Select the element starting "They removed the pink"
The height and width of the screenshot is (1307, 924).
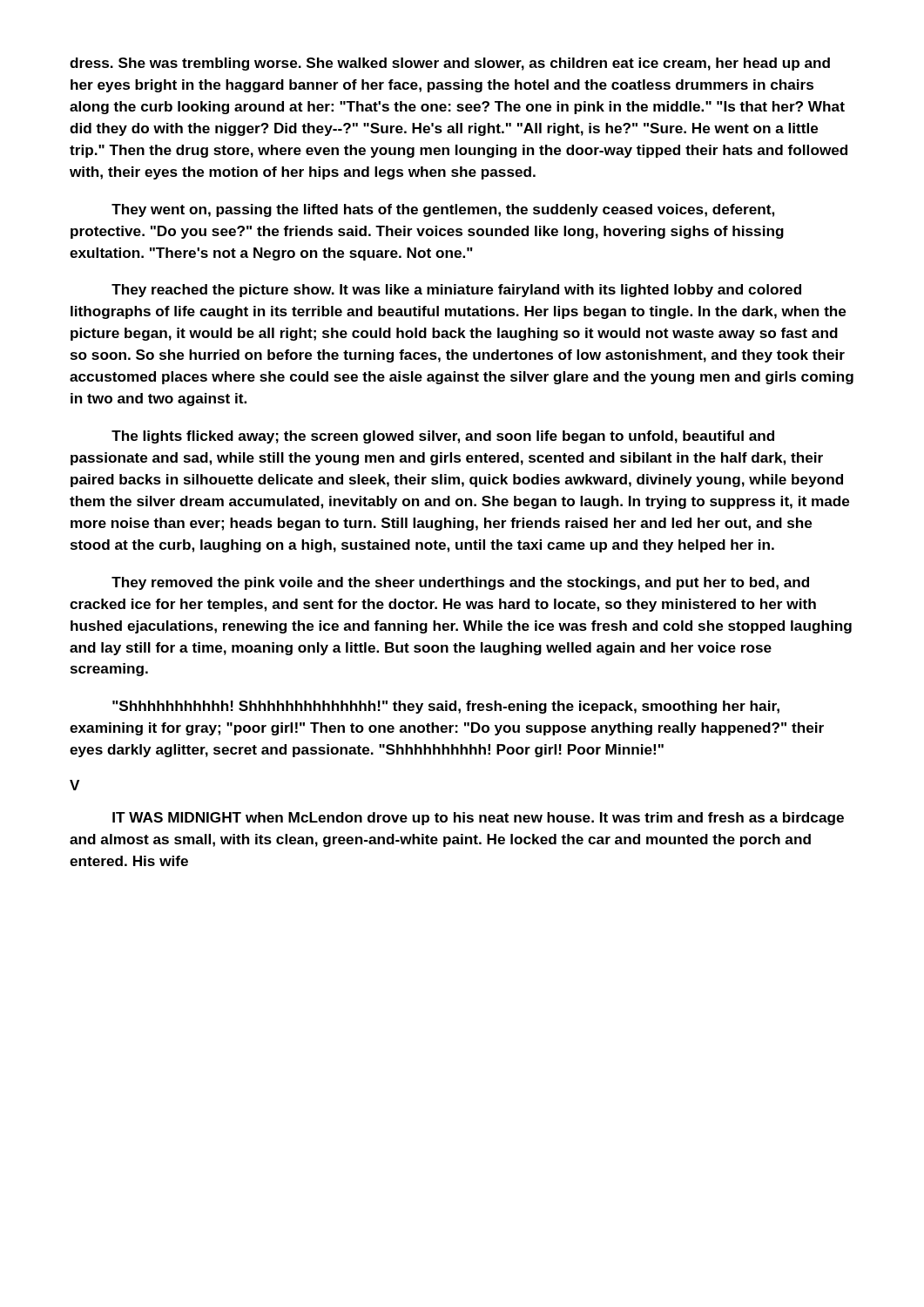pos(461,625)
